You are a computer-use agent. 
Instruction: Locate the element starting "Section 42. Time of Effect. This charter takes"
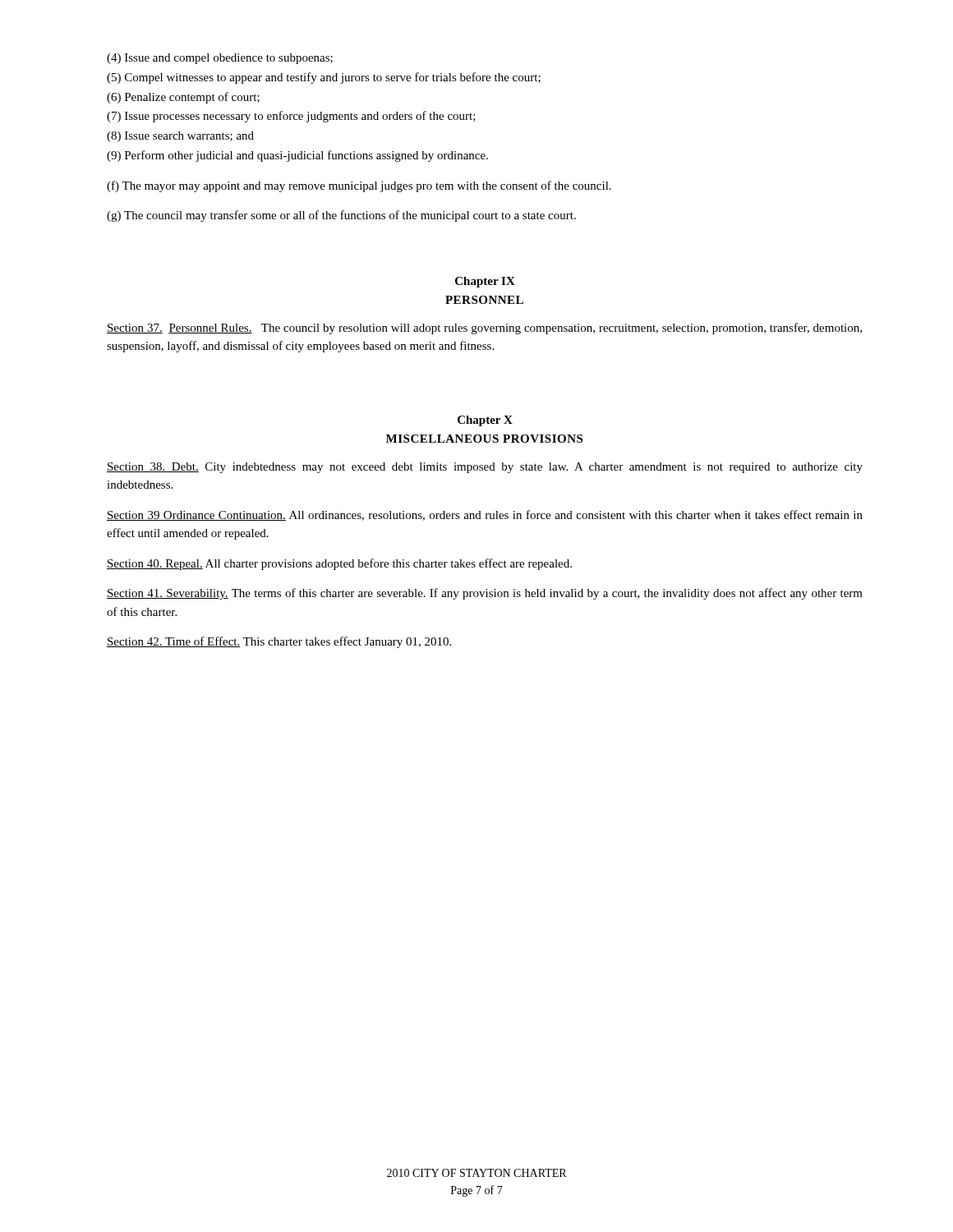pyautogui.click(x=279, y=641)
